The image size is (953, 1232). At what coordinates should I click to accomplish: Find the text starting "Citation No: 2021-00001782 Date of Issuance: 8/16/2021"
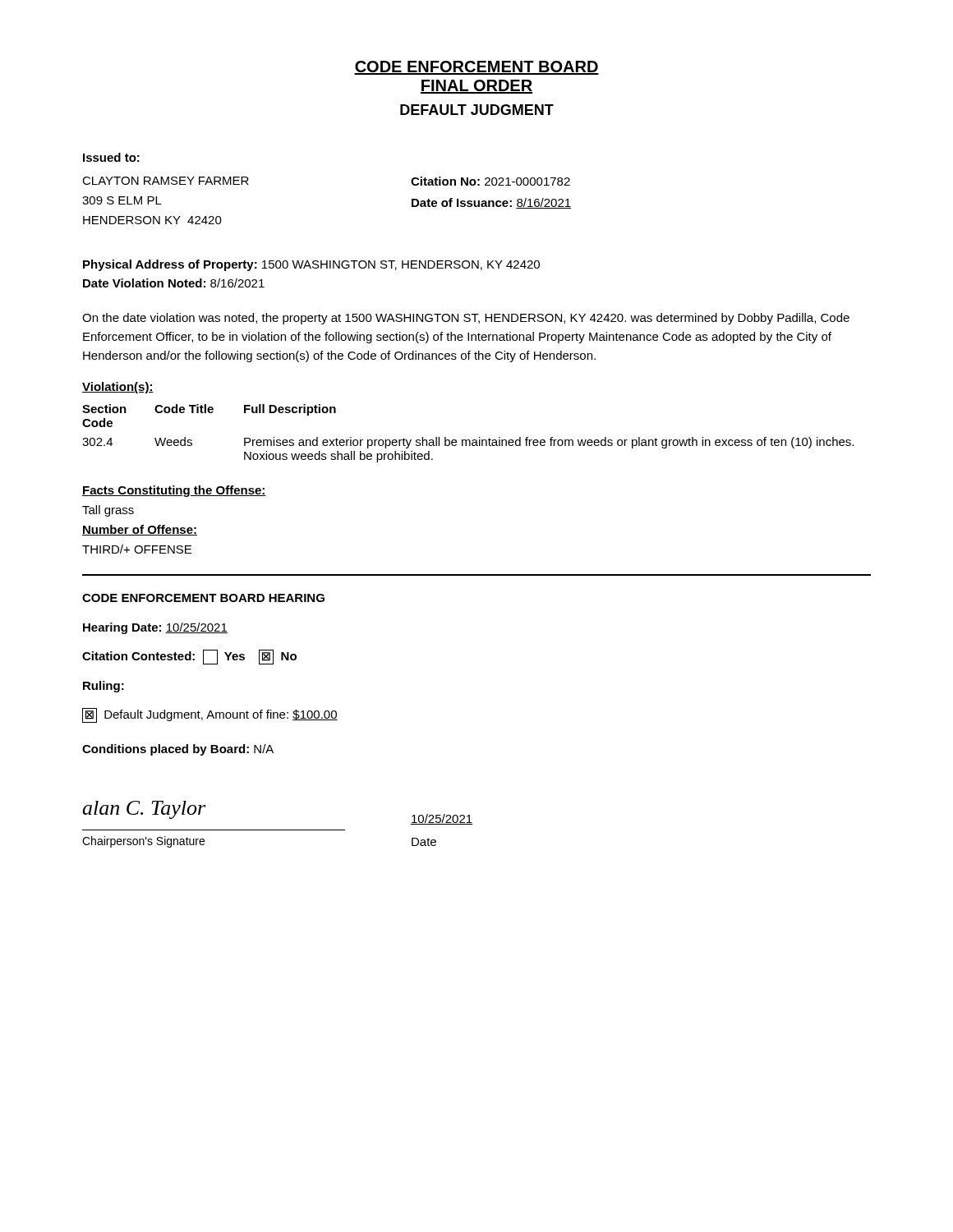pyautogui.click(x=491, y=192)
